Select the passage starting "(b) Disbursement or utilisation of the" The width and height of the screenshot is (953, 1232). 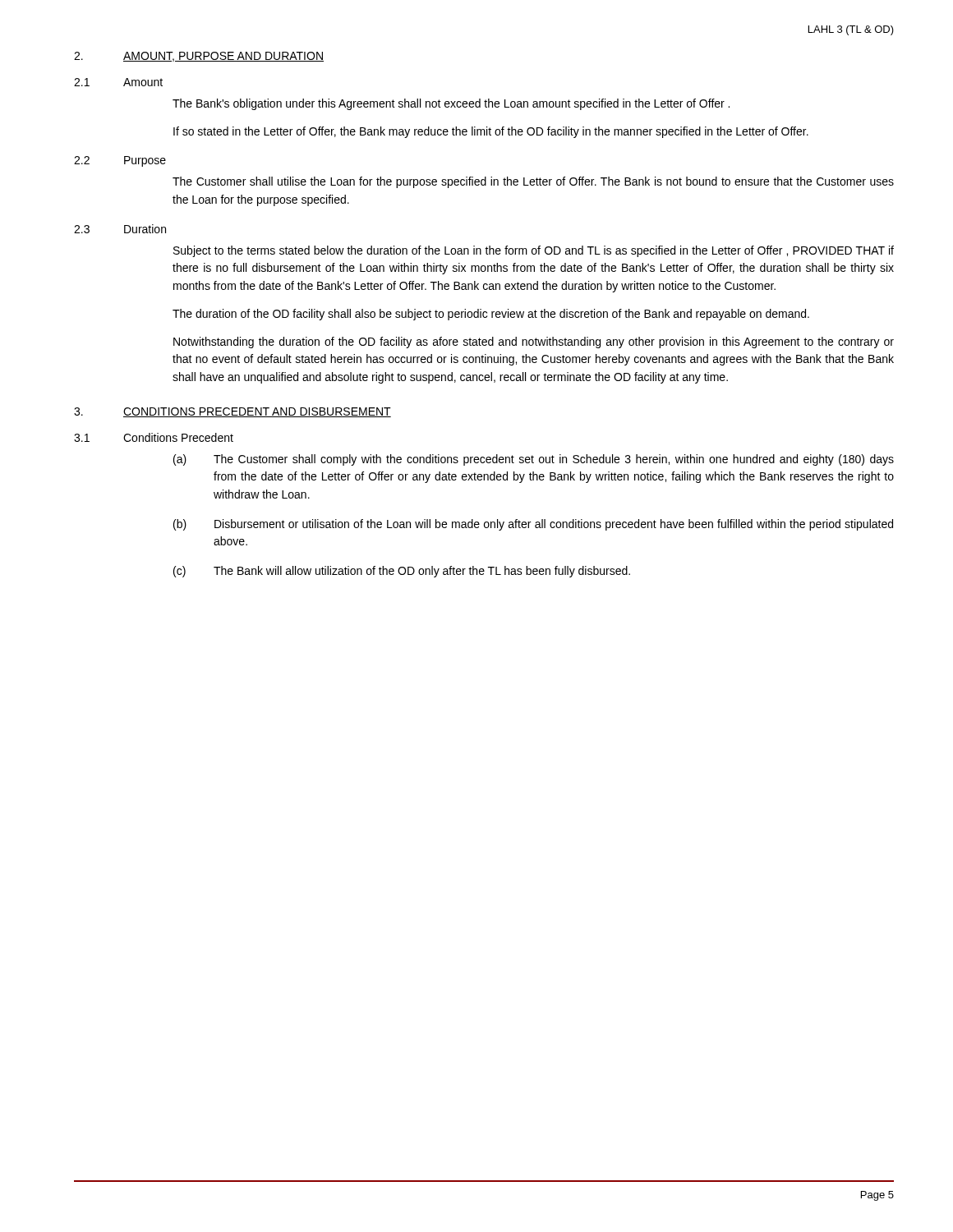533,533
